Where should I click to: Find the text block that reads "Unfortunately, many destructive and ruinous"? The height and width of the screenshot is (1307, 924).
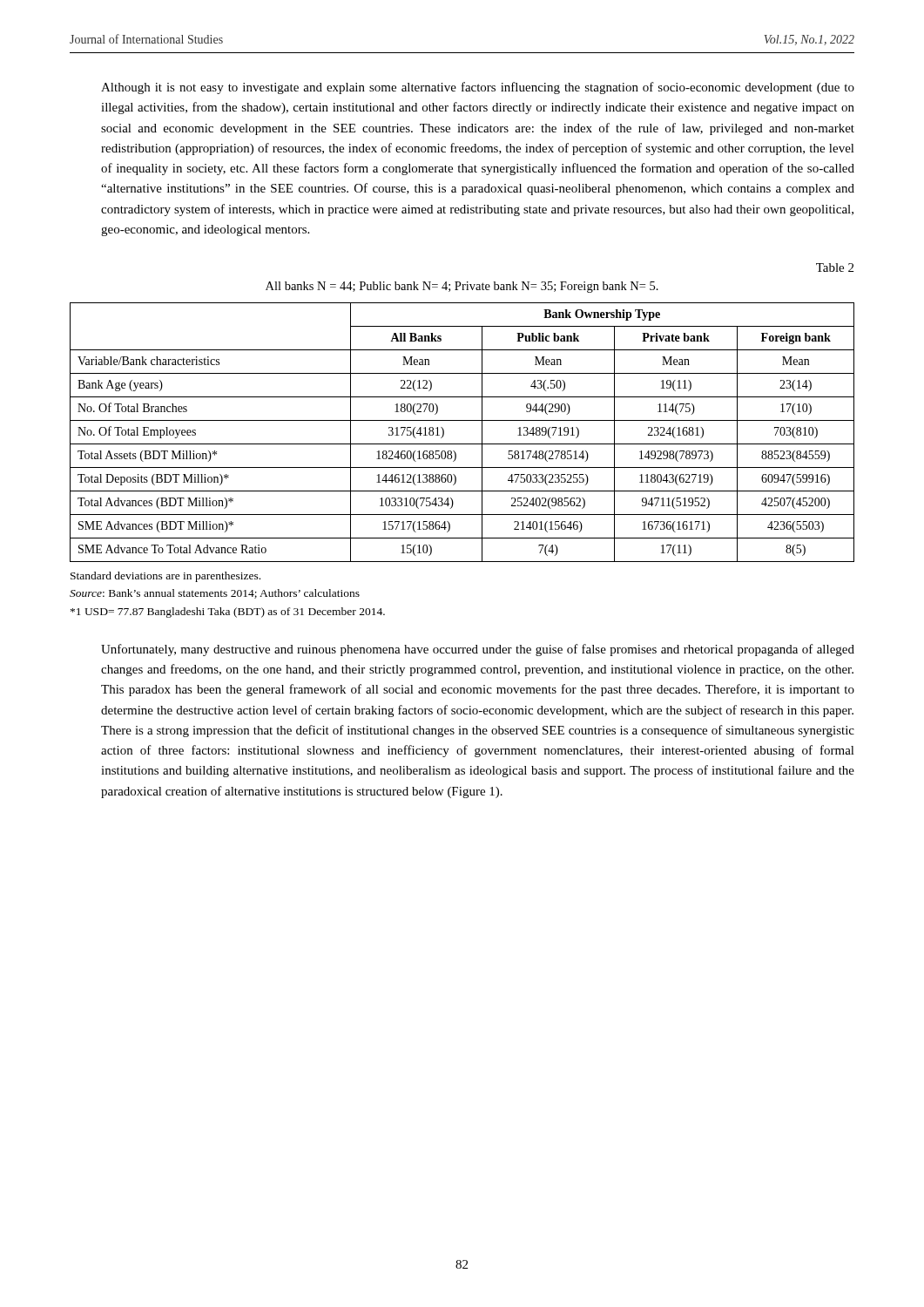point(478,720)
